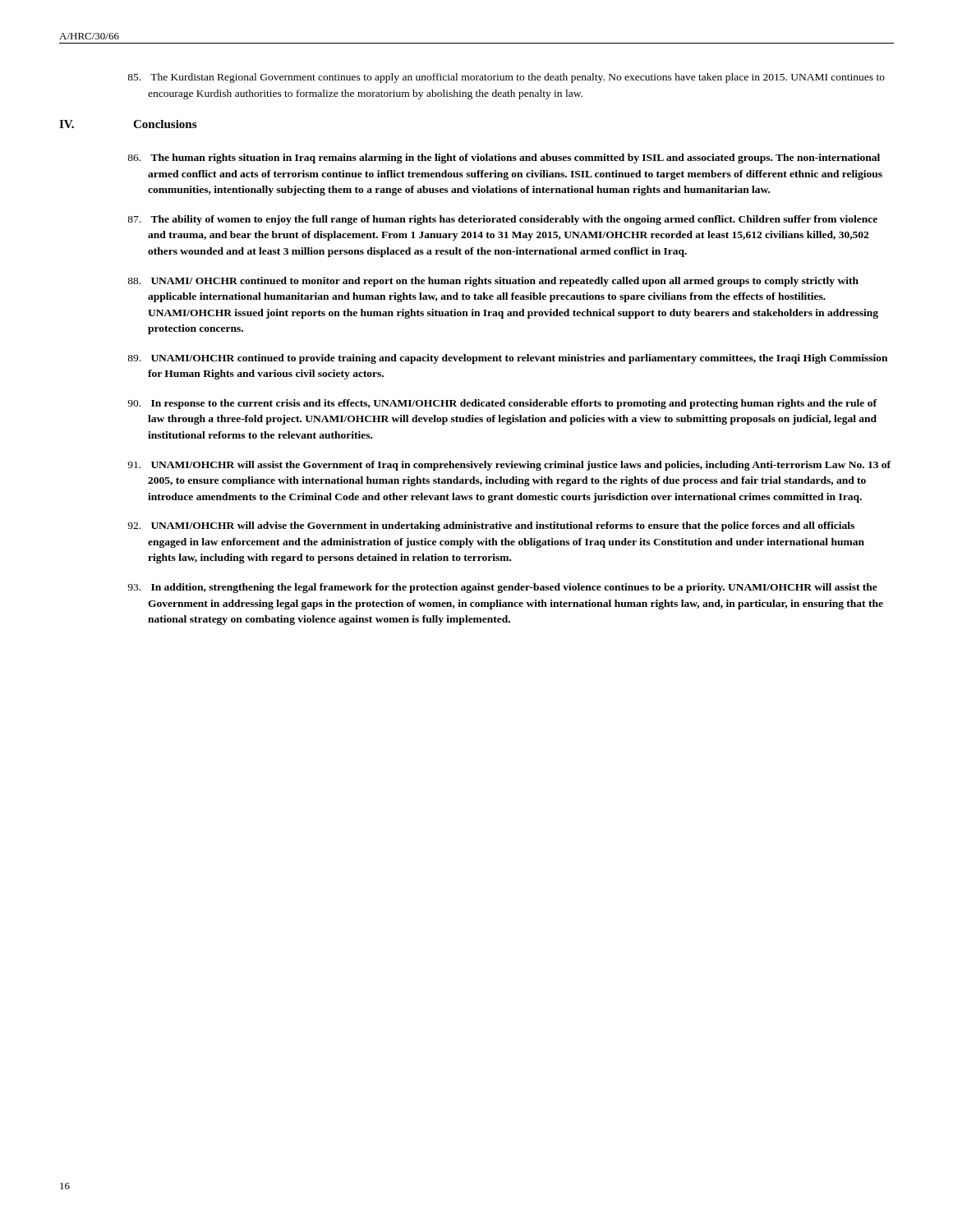Point to the block beginning "The ability of women"
This screenshot has height=1232, width=953.
pos(513,234)
